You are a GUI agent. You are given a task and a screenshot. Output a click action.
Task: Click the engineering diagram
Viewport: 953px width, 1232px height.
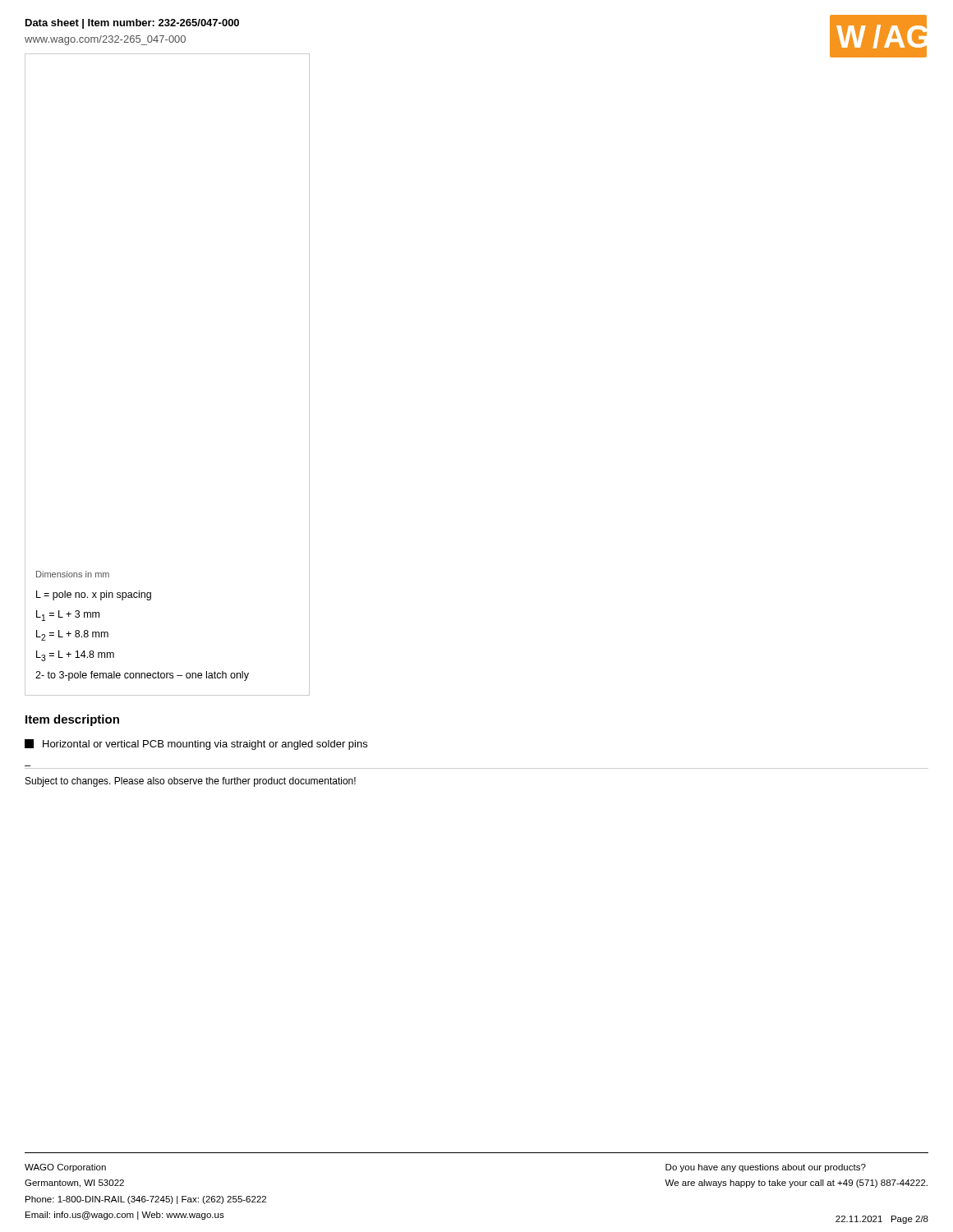[167, 375]
